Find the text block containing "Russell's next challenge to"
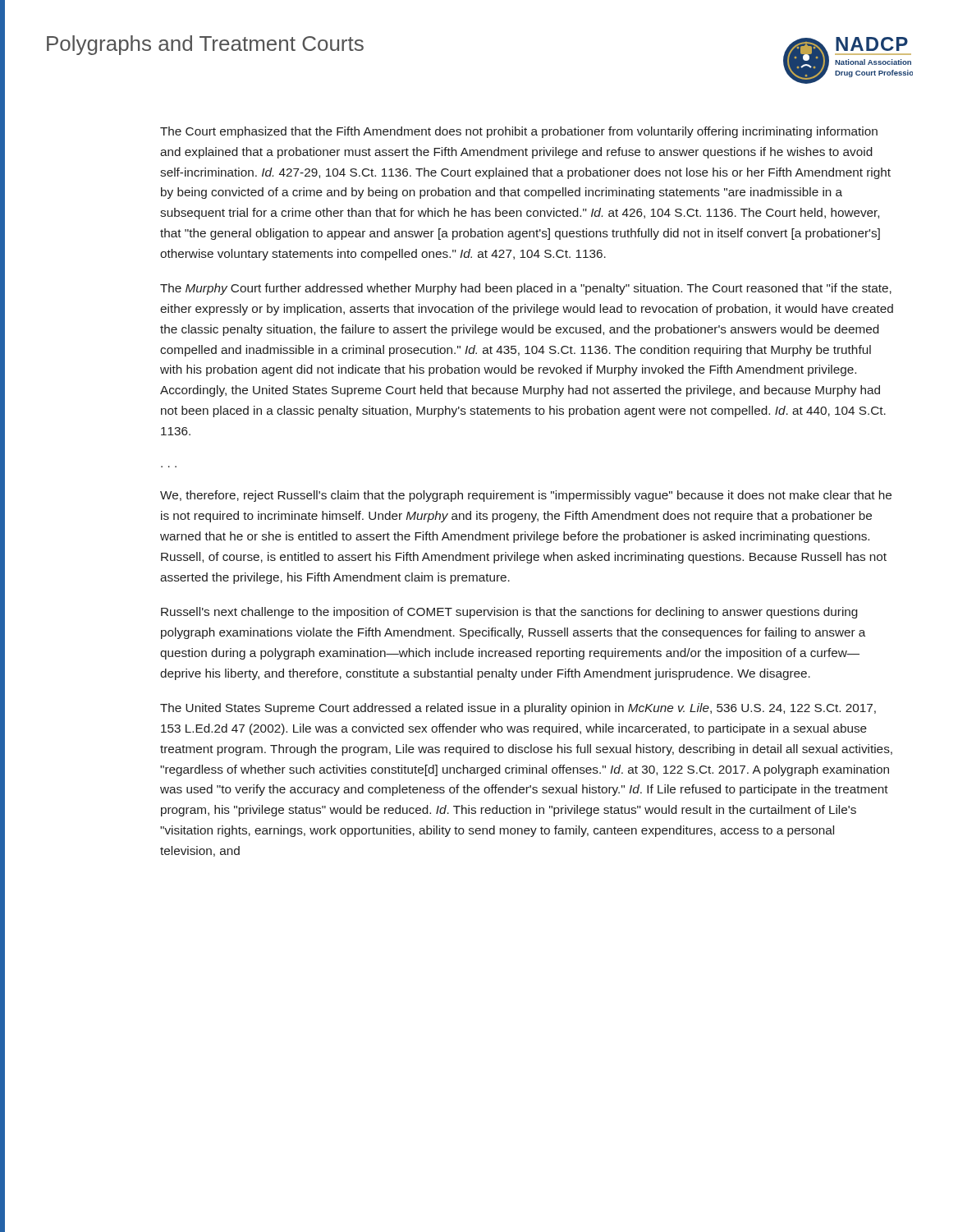958x1232 pixels. click(x=513, y=642)
